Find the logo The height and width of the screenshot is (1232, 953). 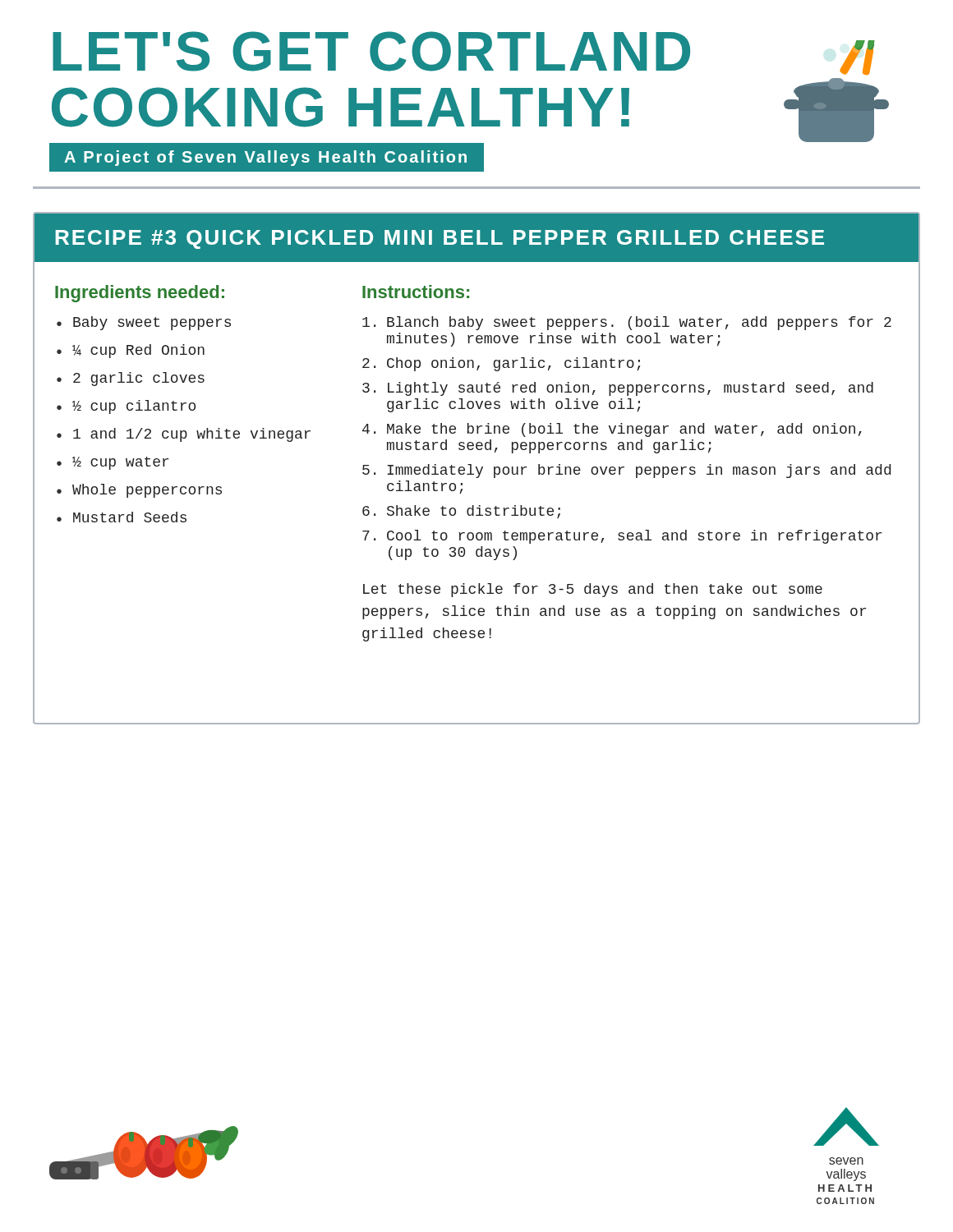click(846, 1154)
